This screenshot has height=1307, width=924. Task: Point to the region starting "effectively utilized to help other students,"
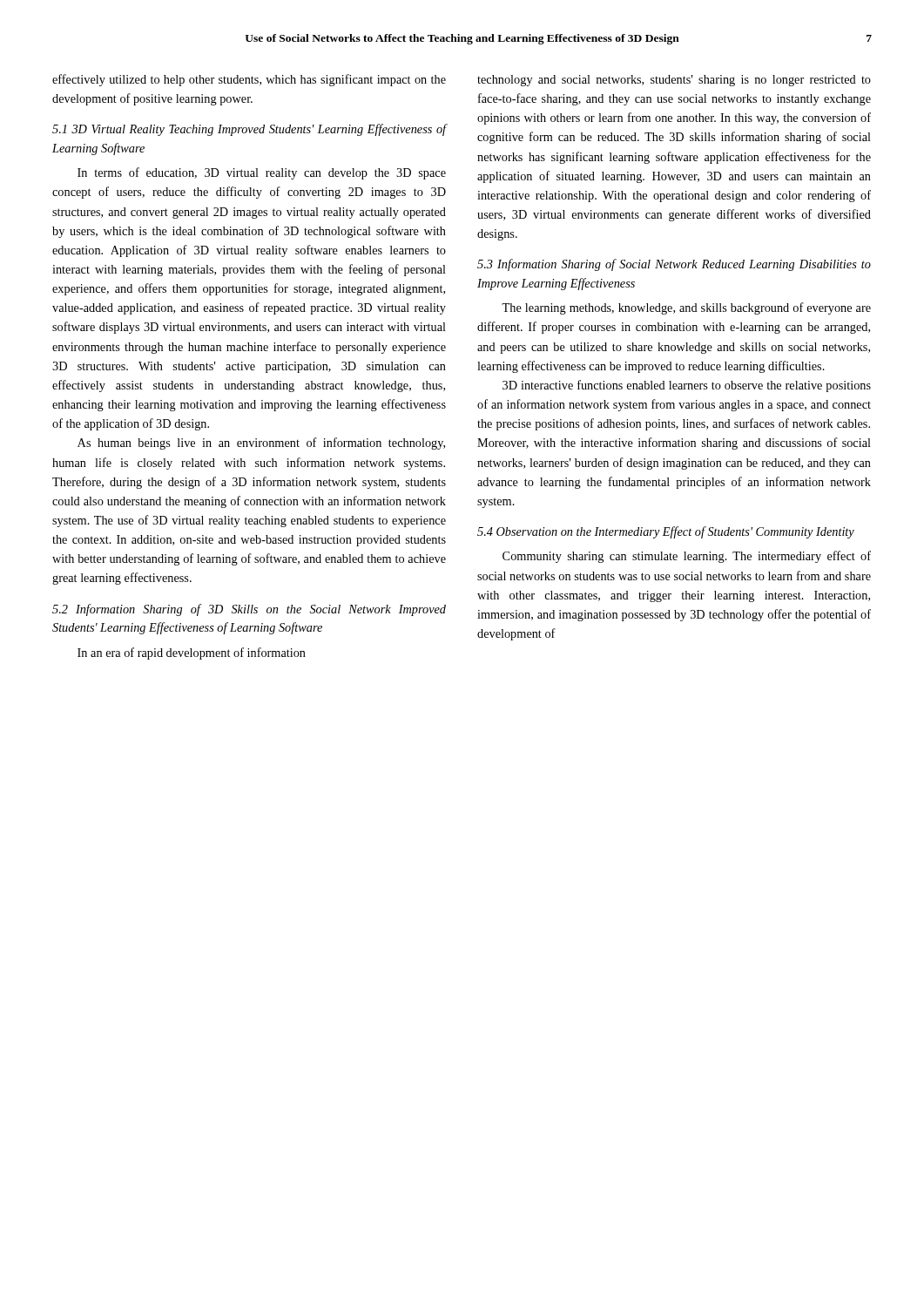(x=249, y=89)
